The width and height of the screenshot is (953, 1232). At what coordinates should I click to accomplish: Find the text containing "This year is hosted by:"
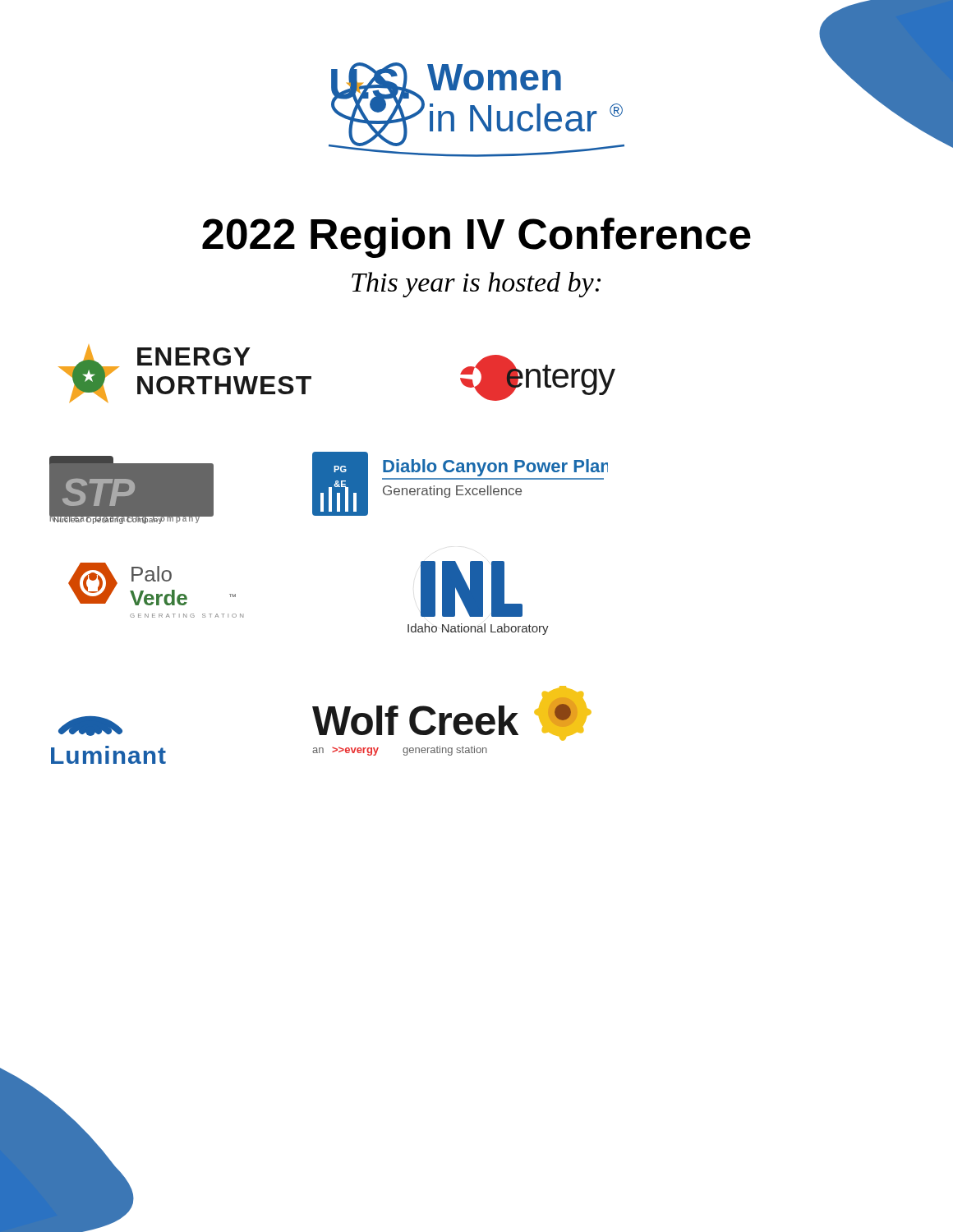476,282
